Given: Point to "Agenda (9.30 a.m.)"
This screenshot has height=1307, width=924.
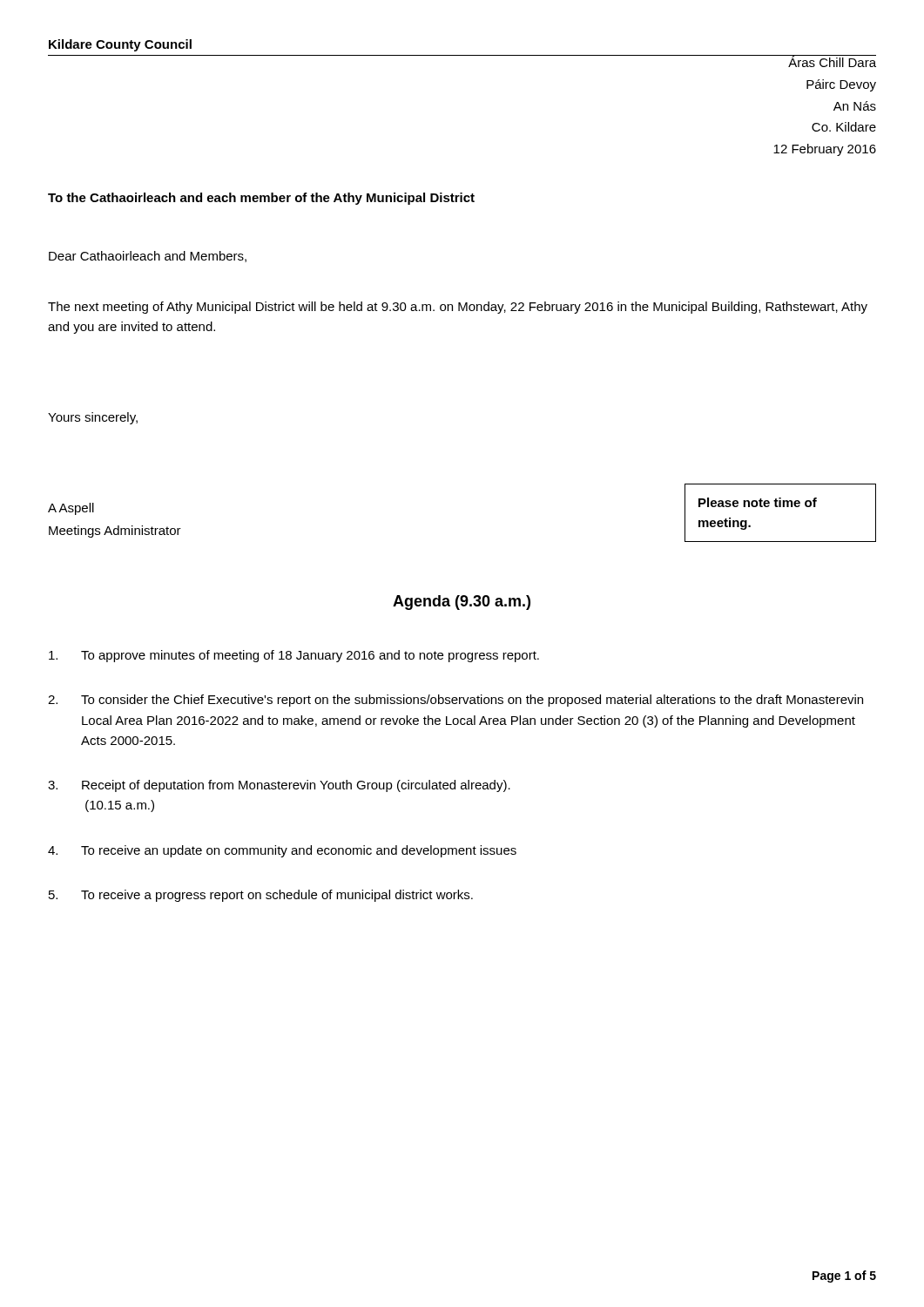Looking at the screenshot, I should (462, 601).
